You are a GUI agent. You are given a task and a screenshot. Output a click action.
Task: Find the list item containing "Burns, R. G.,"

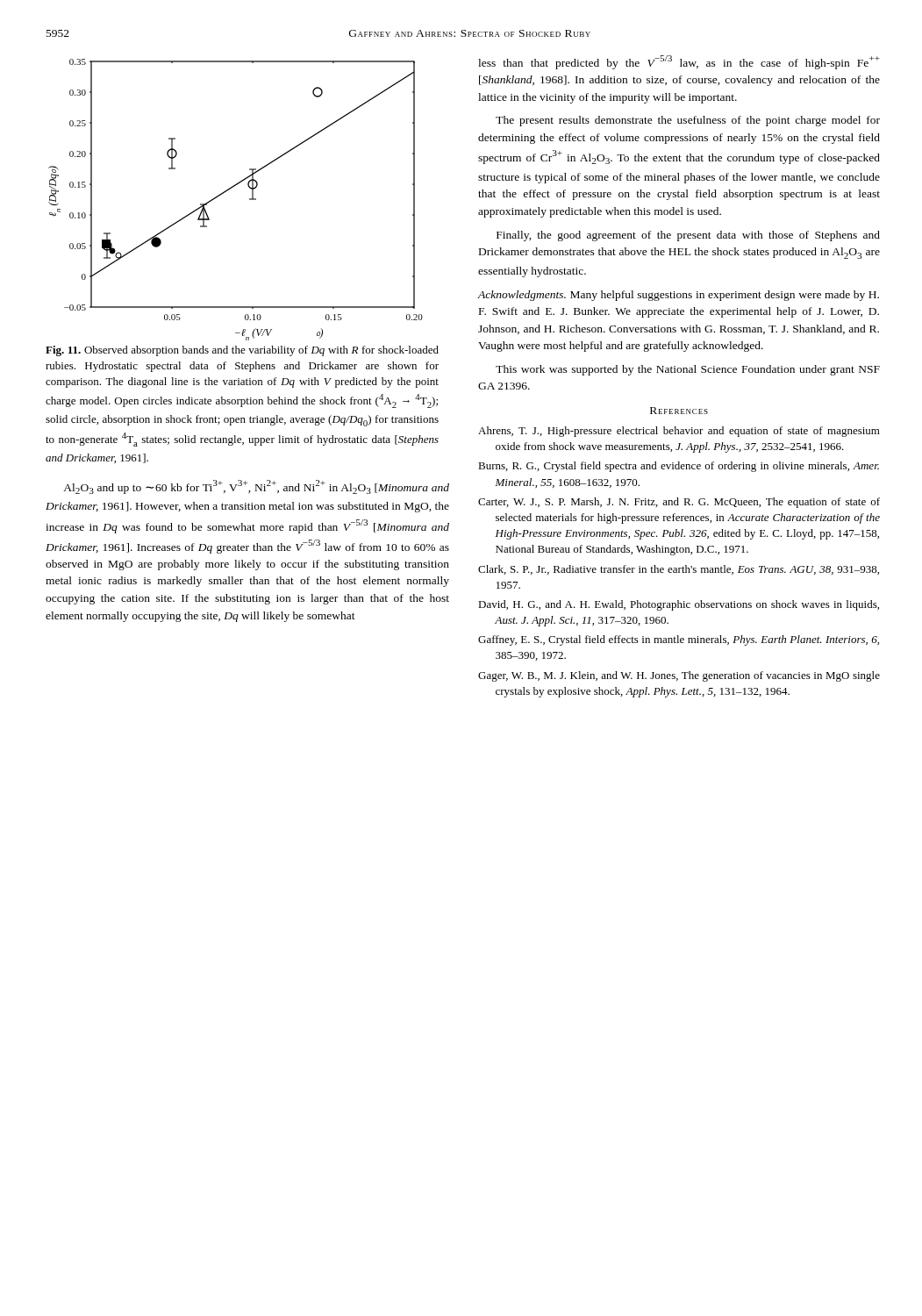(679, 474)
